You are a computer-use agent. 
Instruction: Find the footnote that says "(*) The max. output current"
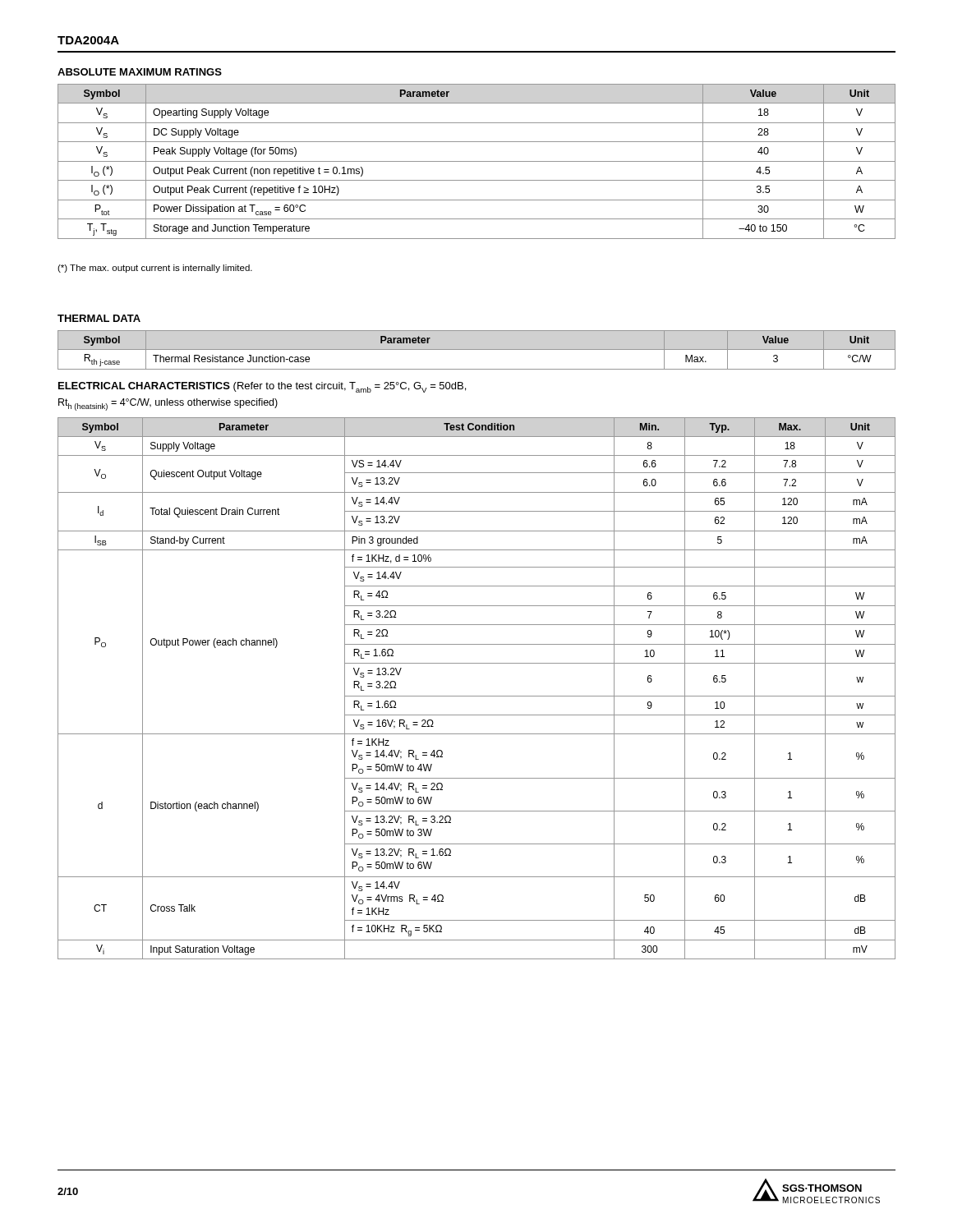(x=155, y=268)
